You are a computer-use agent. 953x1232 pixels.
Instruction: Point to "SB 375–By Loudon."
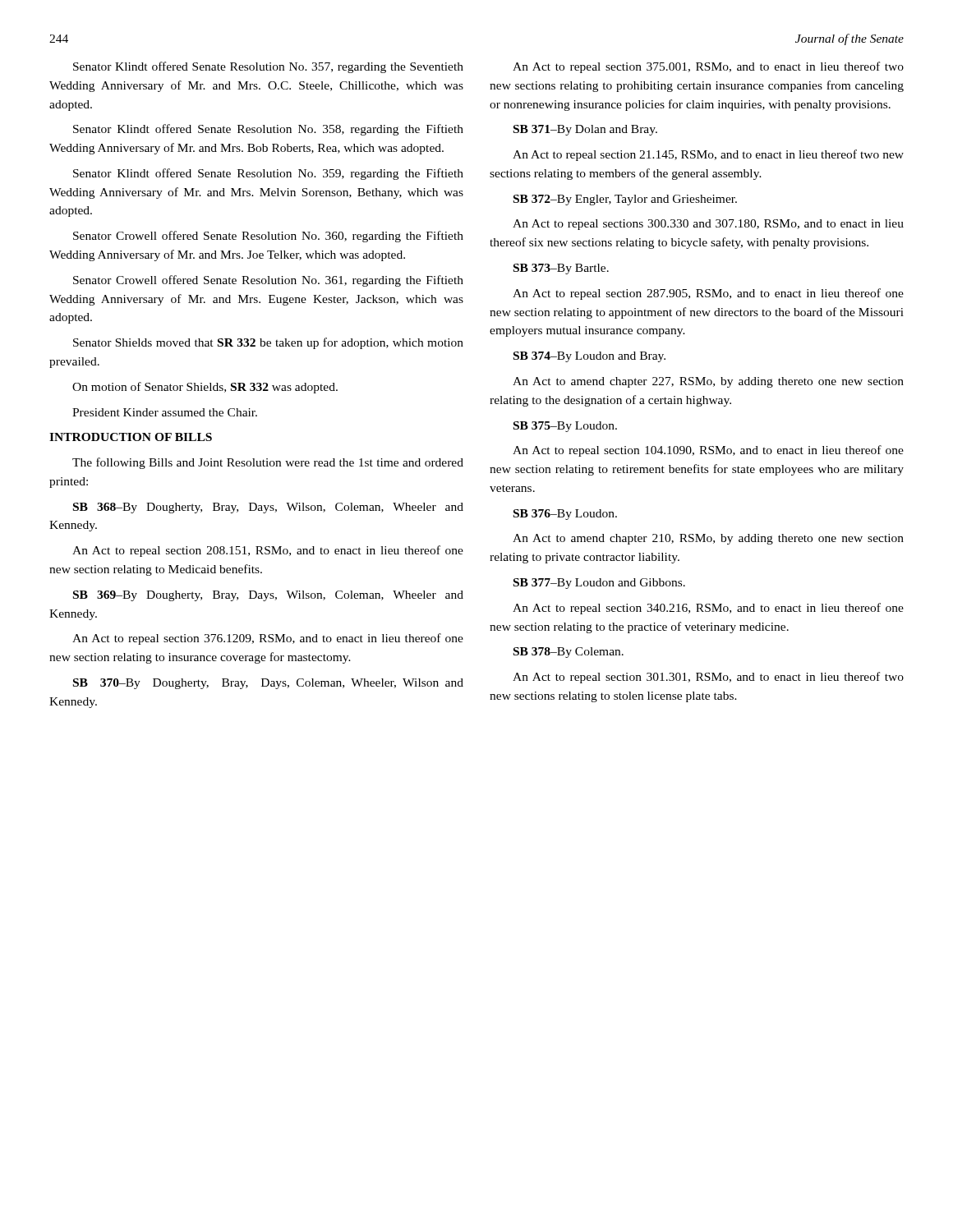565,427
